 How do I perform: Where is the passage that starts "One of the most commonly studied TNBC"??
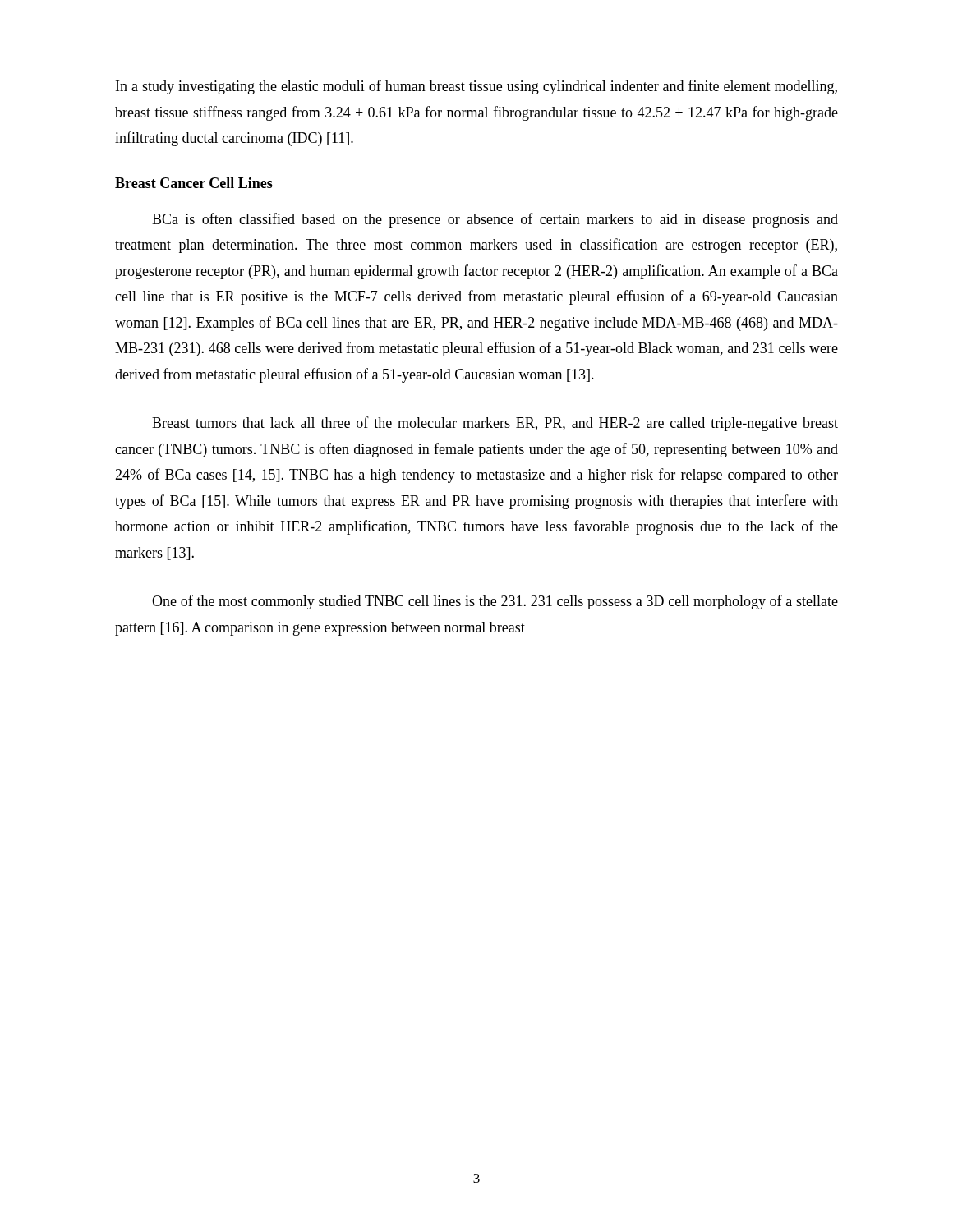(476, 614)
